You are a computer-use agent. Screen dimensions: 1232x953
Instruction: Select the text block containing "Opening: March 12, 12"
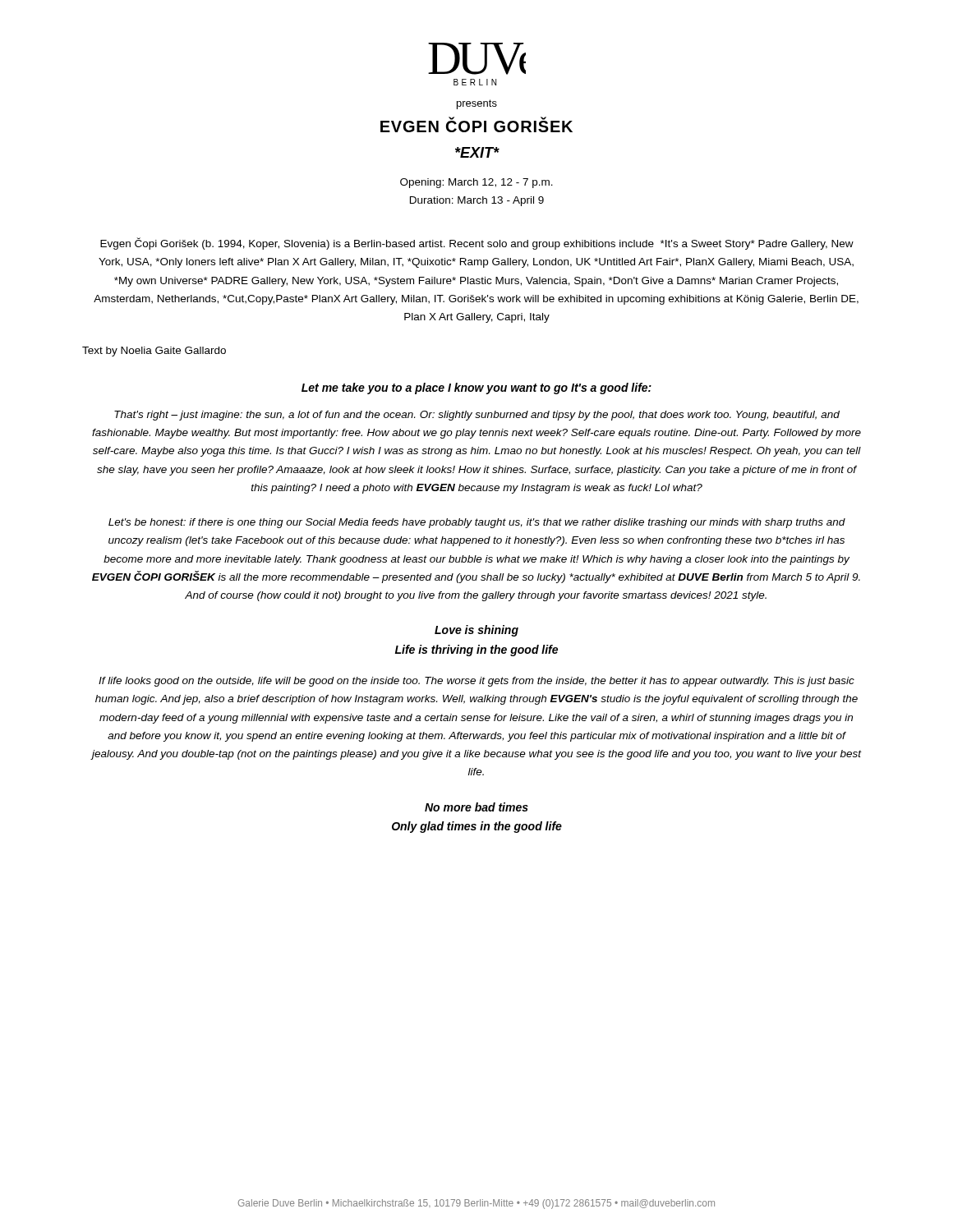point(476,191)
